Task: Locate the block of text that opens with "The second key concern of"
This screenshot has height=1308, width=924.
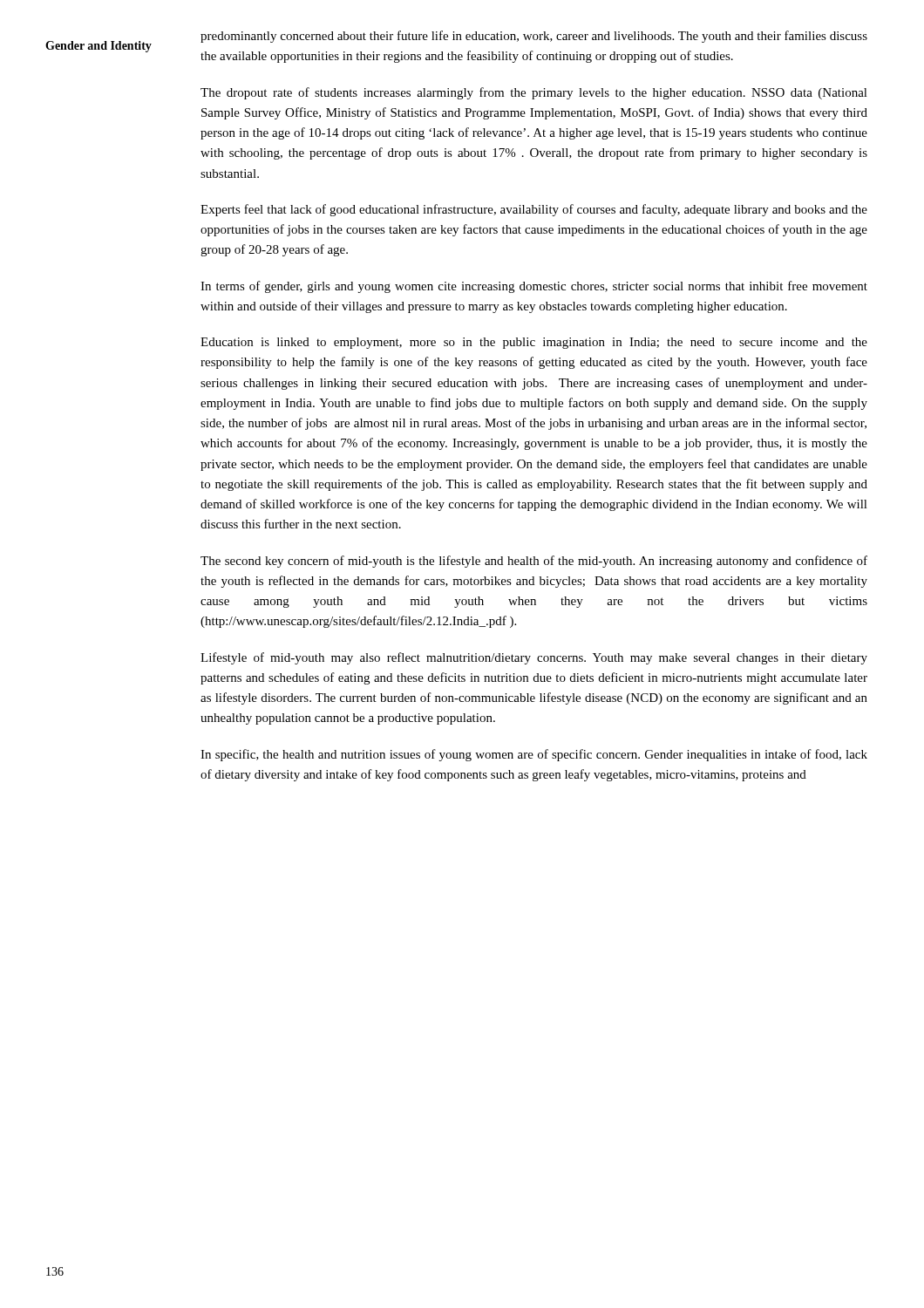Action: [x=534, y=591]
